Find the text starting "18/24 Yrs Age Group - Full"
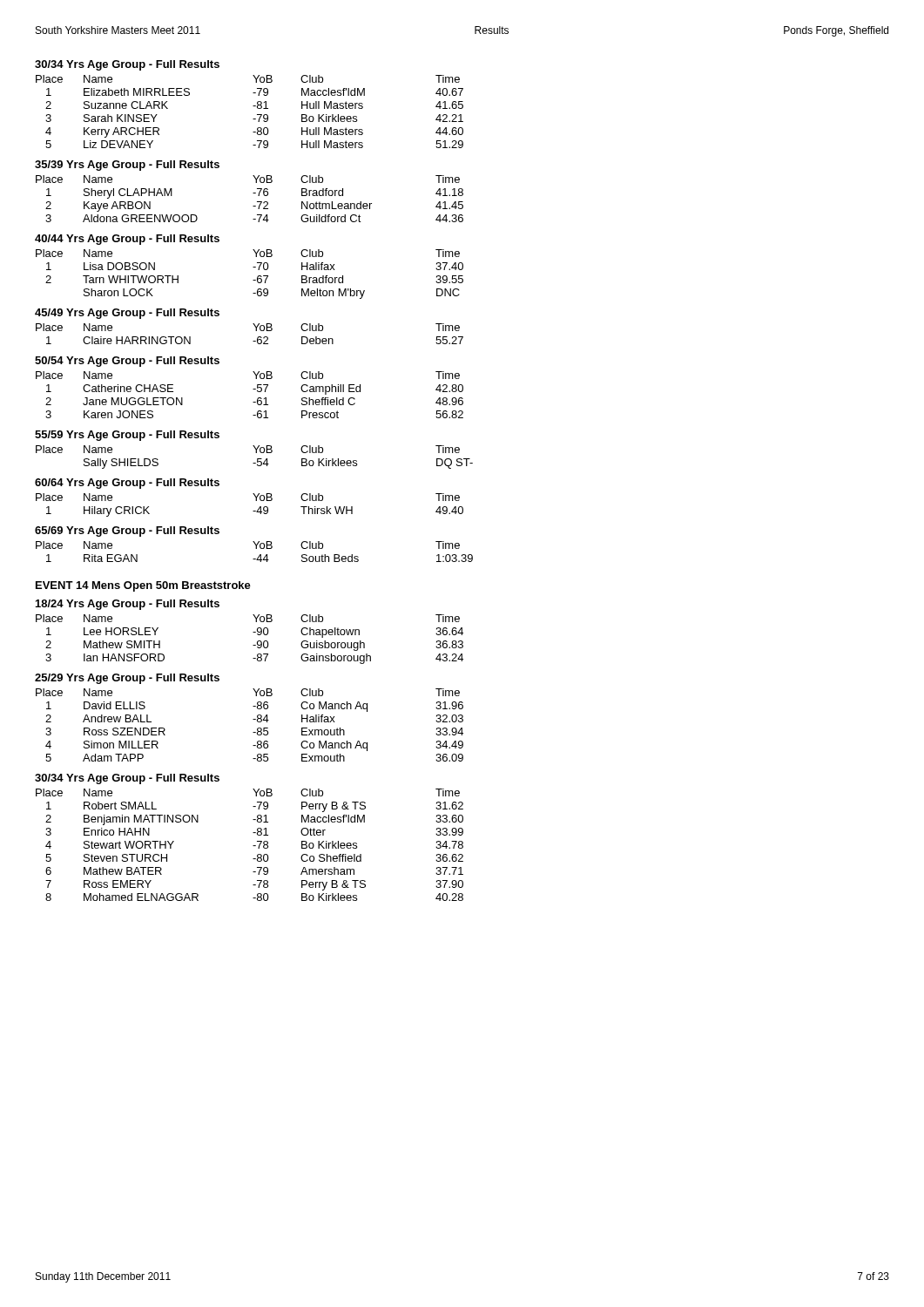Image resolution: width=924 pixels, height=1307 pixels. (127, 603)
